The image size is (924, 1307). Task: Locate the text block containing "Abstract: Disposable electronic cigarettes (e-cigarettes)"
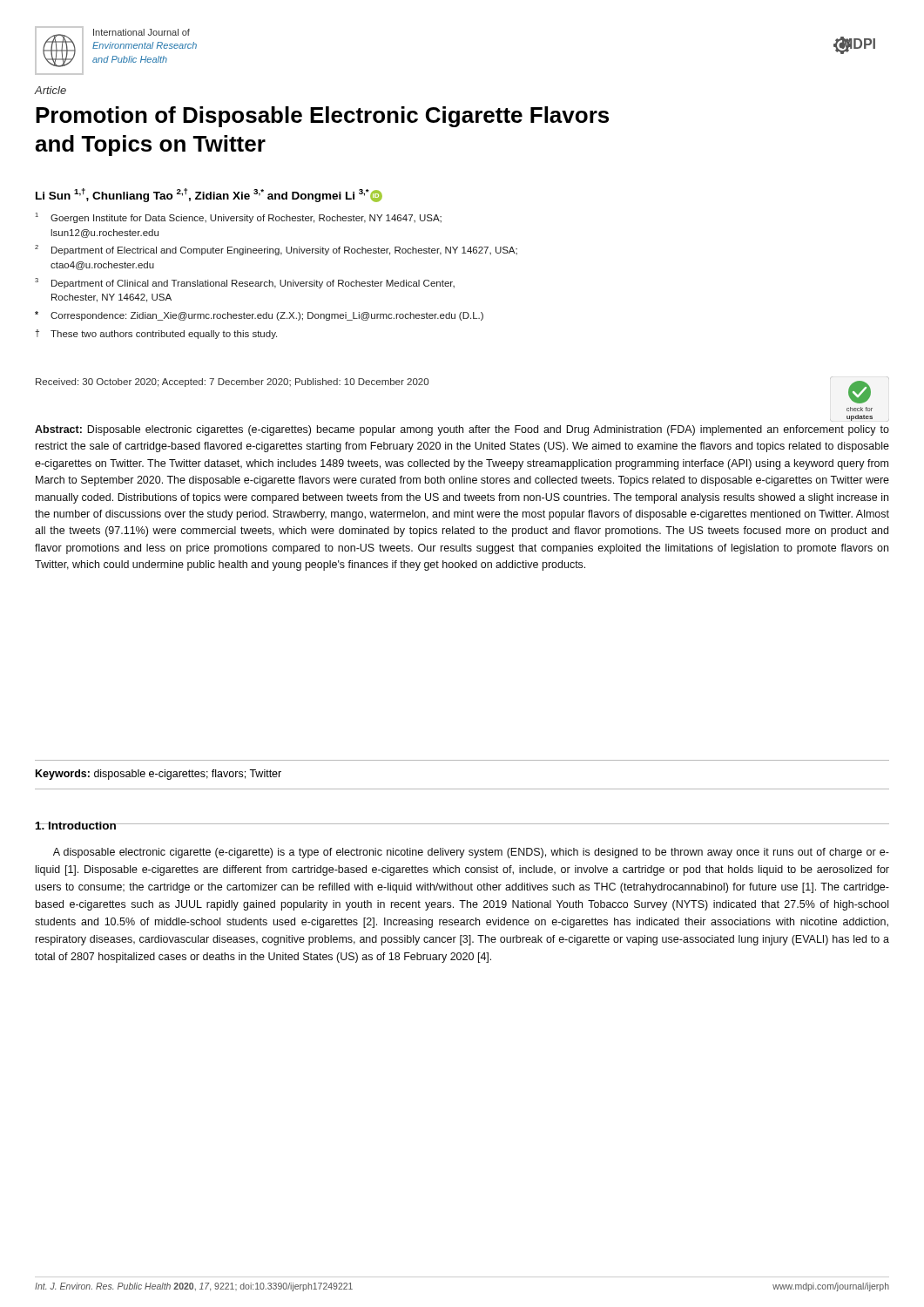pyautogui.click(x=462, y=497)
